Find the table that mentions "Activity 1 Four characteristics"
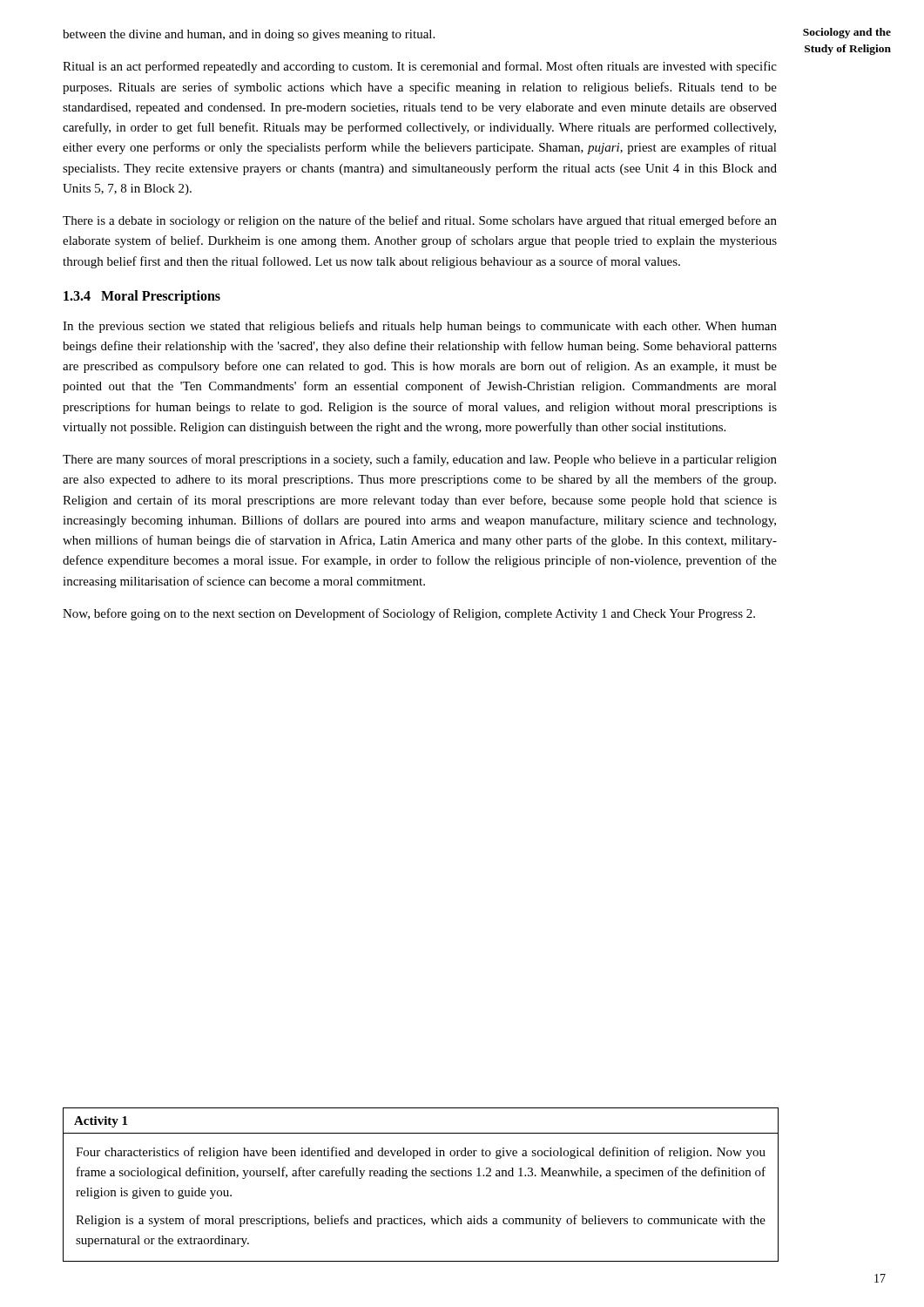Image resolution: width=924 pixels, height=1307 pixels. pos(421,1185)
